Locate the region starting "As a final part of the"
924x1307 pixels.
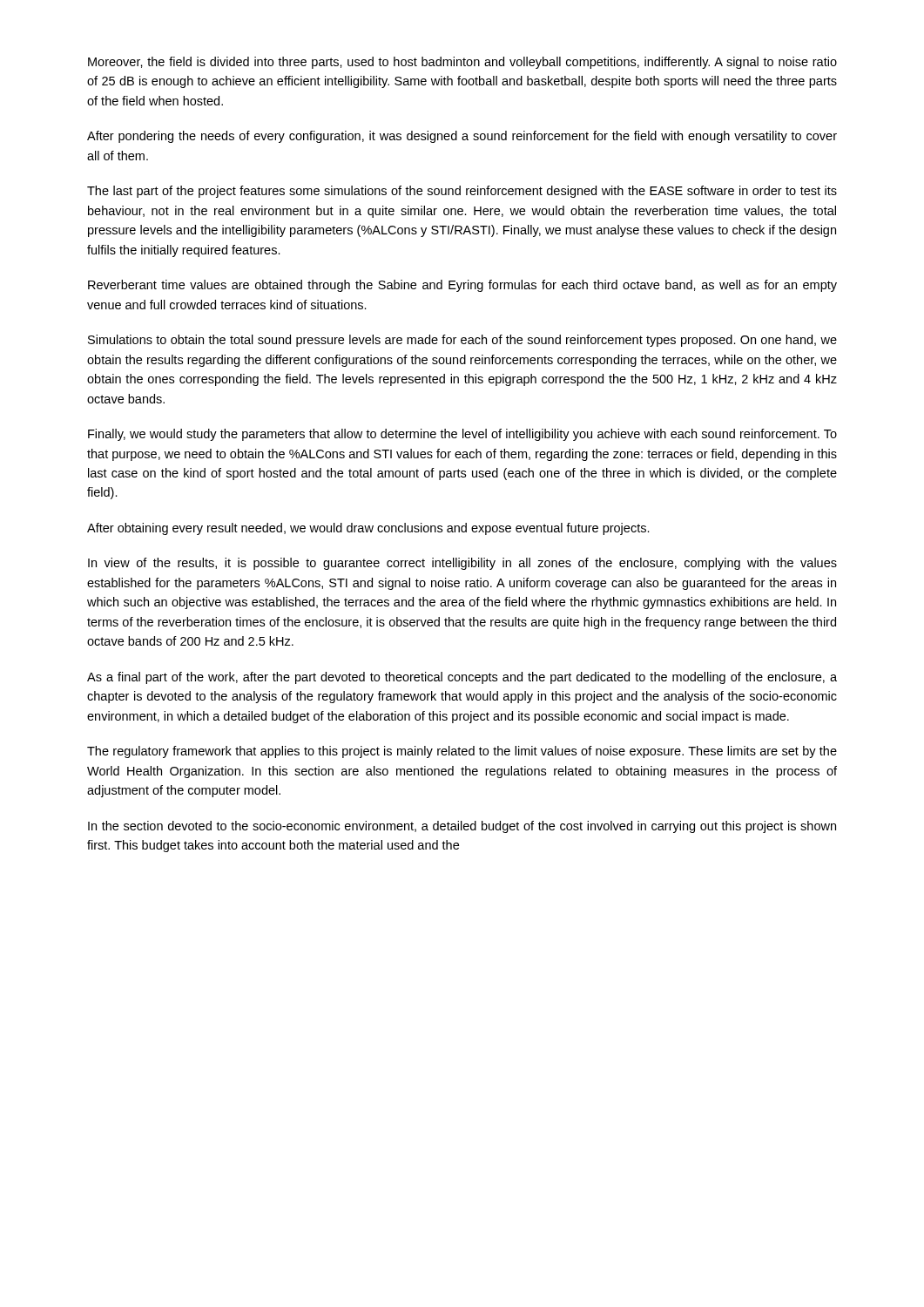(462, 696)
